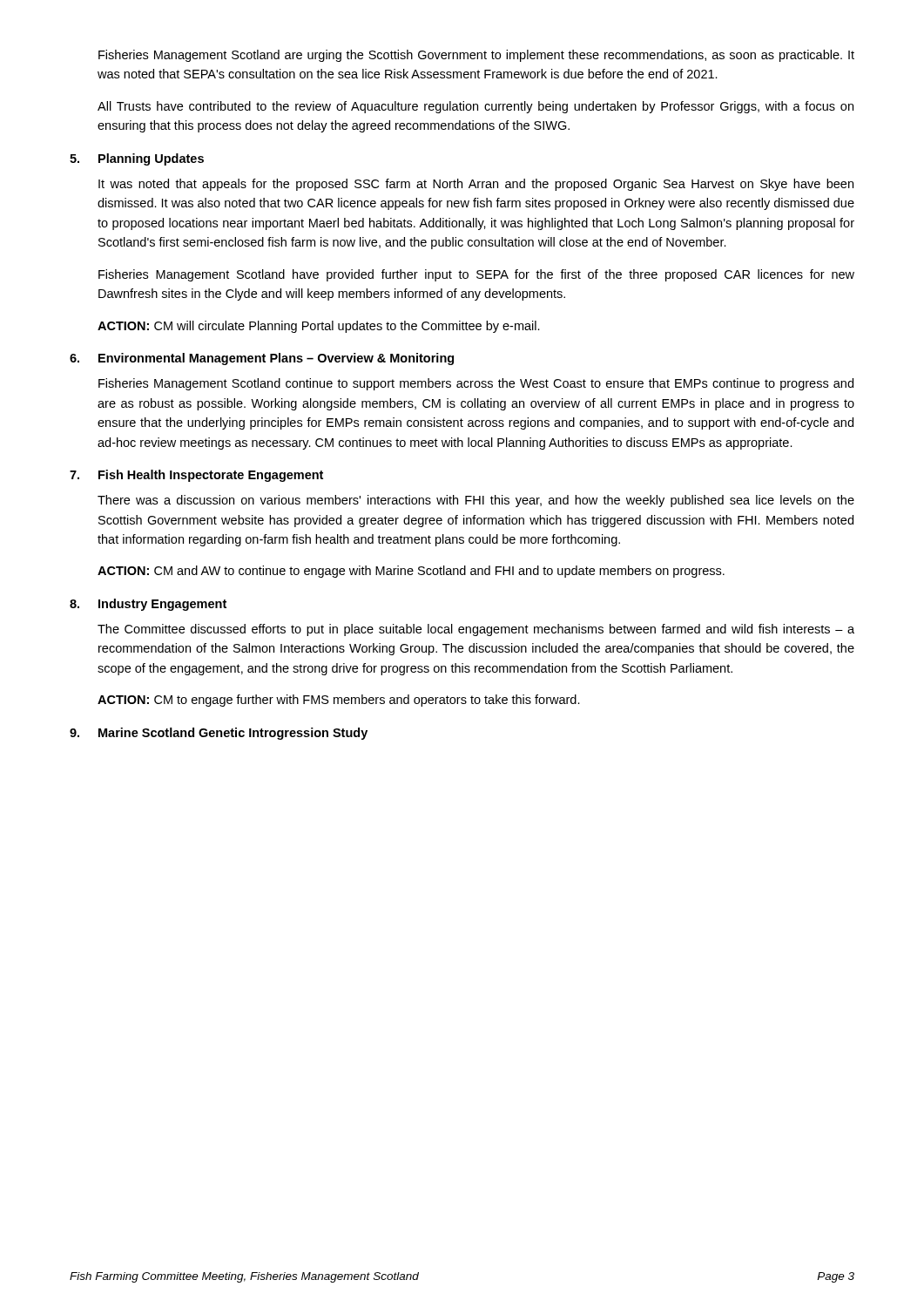The width and height of the screenshot is (924, 1307).
Task: Find the block starting "5. Planning Updates"
Action: click(137, 158)
